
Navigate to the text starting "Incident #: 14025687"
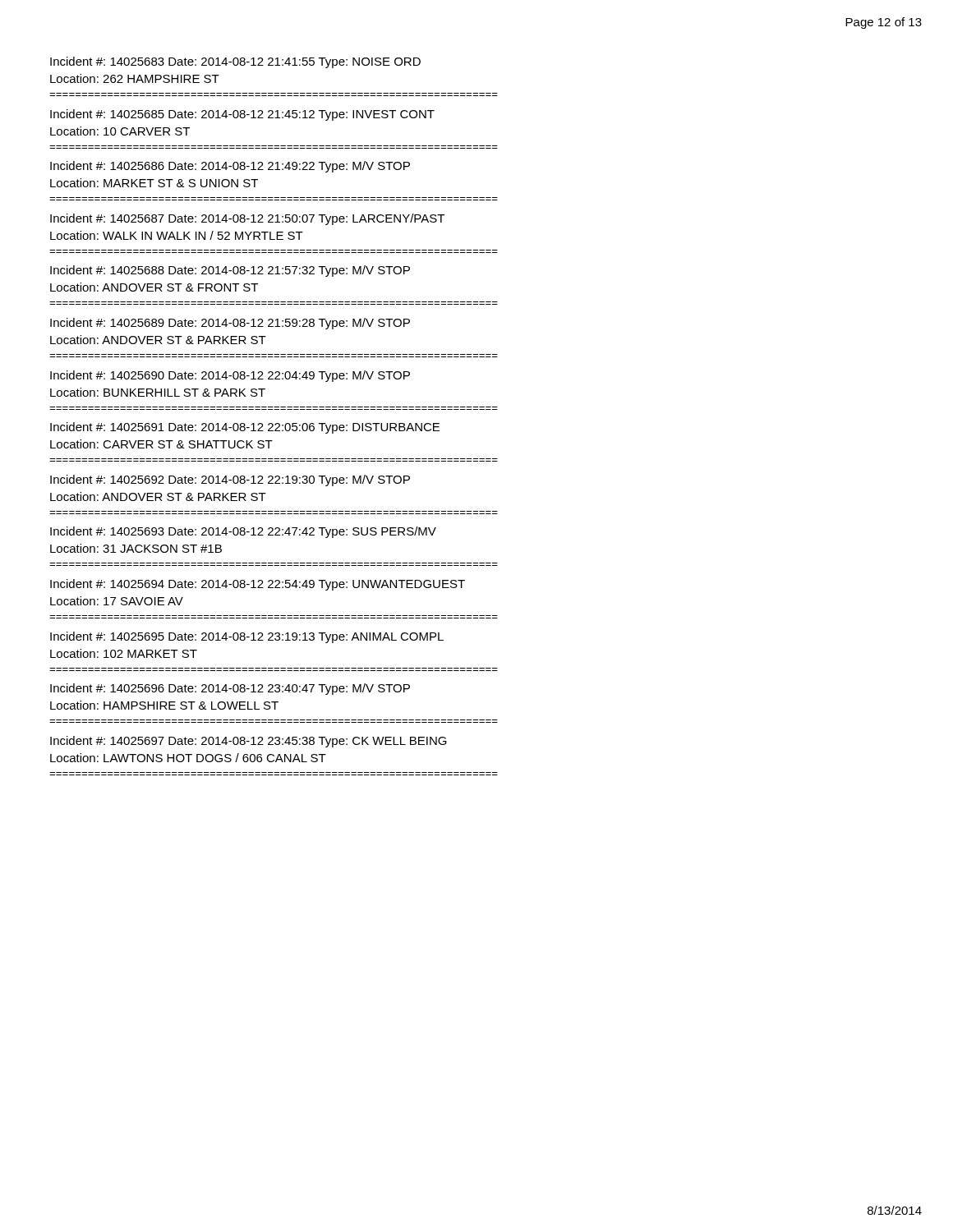point(247,219)
